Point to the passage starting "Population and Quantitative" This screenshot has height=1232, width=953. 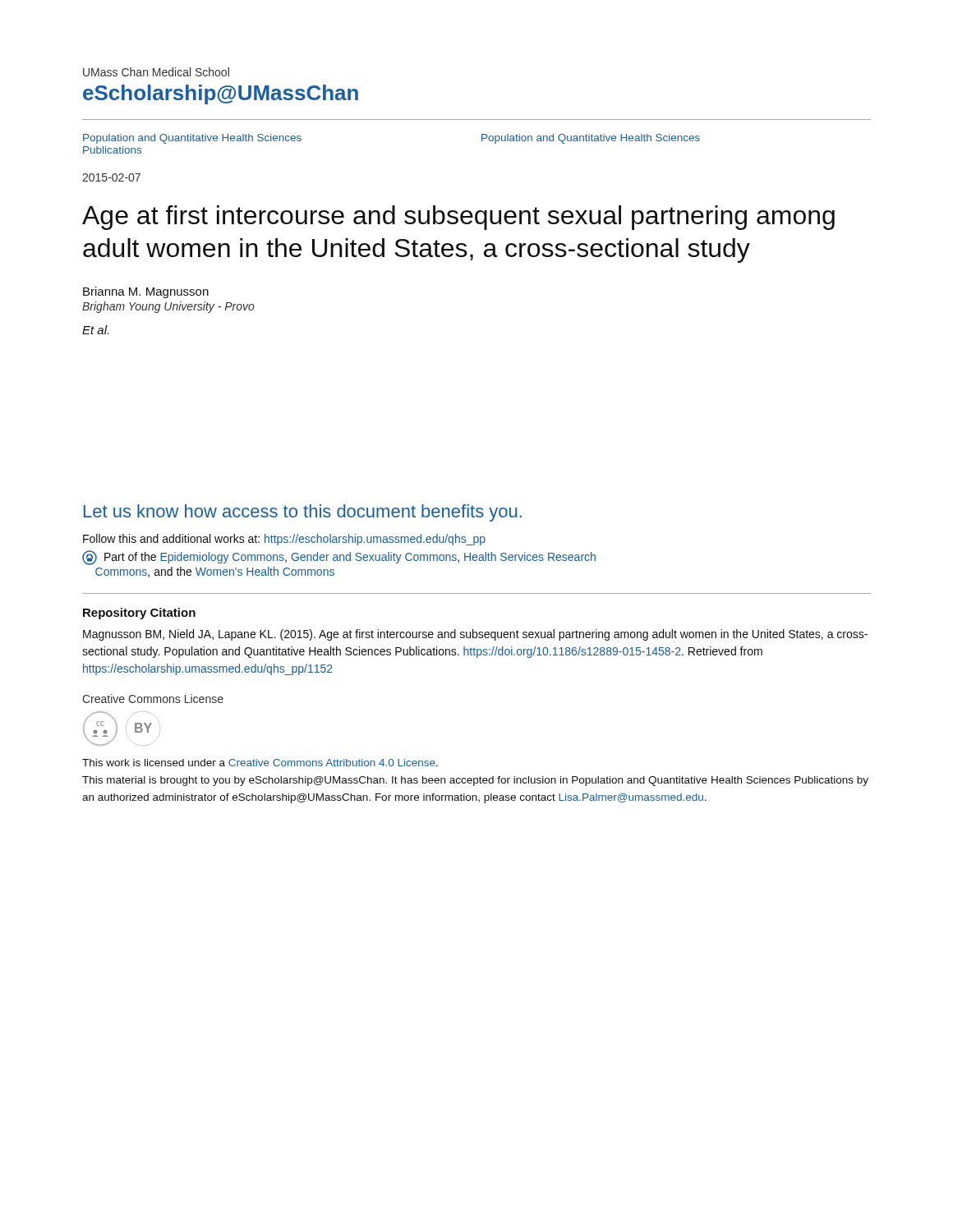click(476, 144)
